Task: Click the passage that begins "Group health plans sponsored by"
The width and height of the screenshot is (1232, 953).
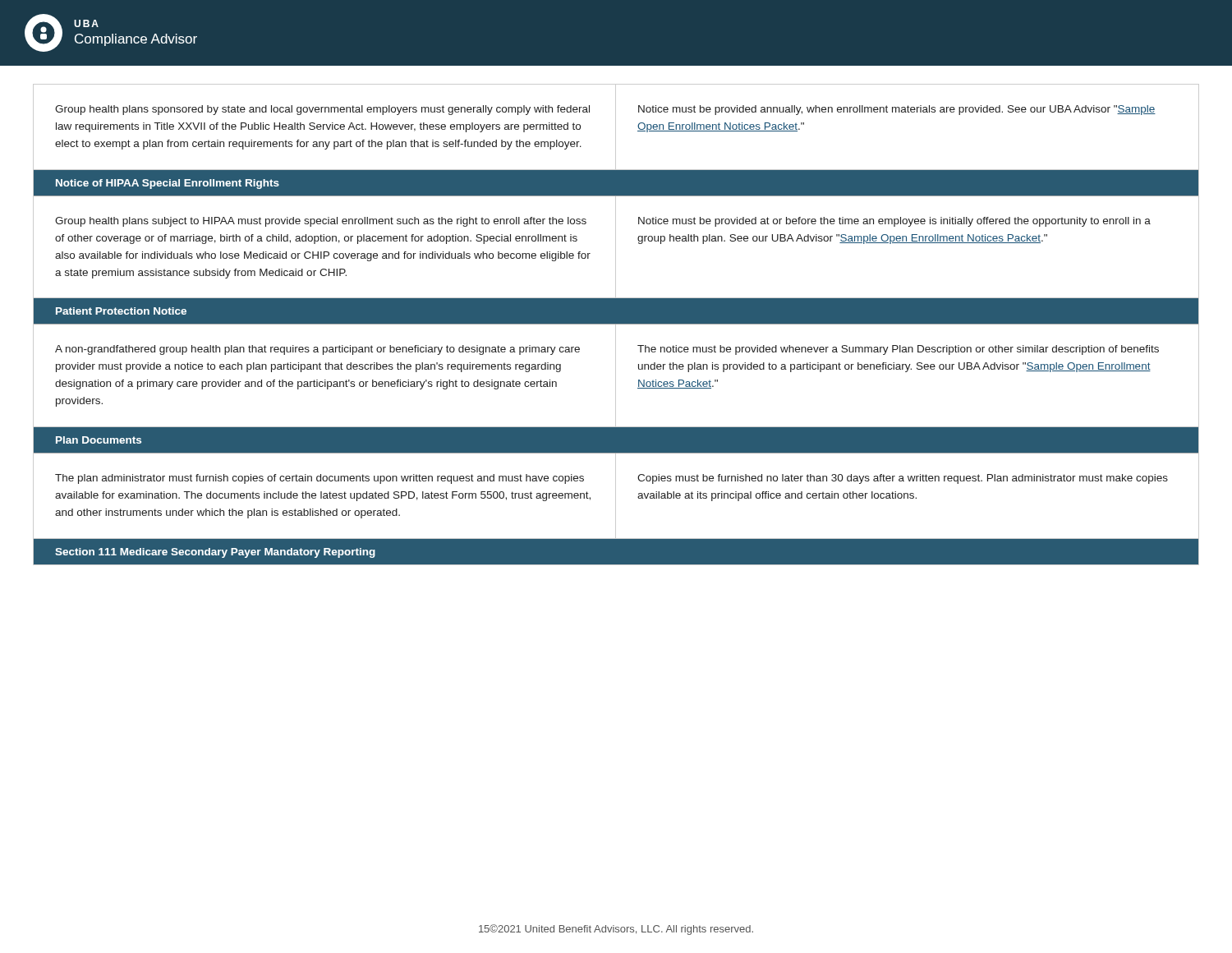Action: pyautogui.click(x=616, y=127)
